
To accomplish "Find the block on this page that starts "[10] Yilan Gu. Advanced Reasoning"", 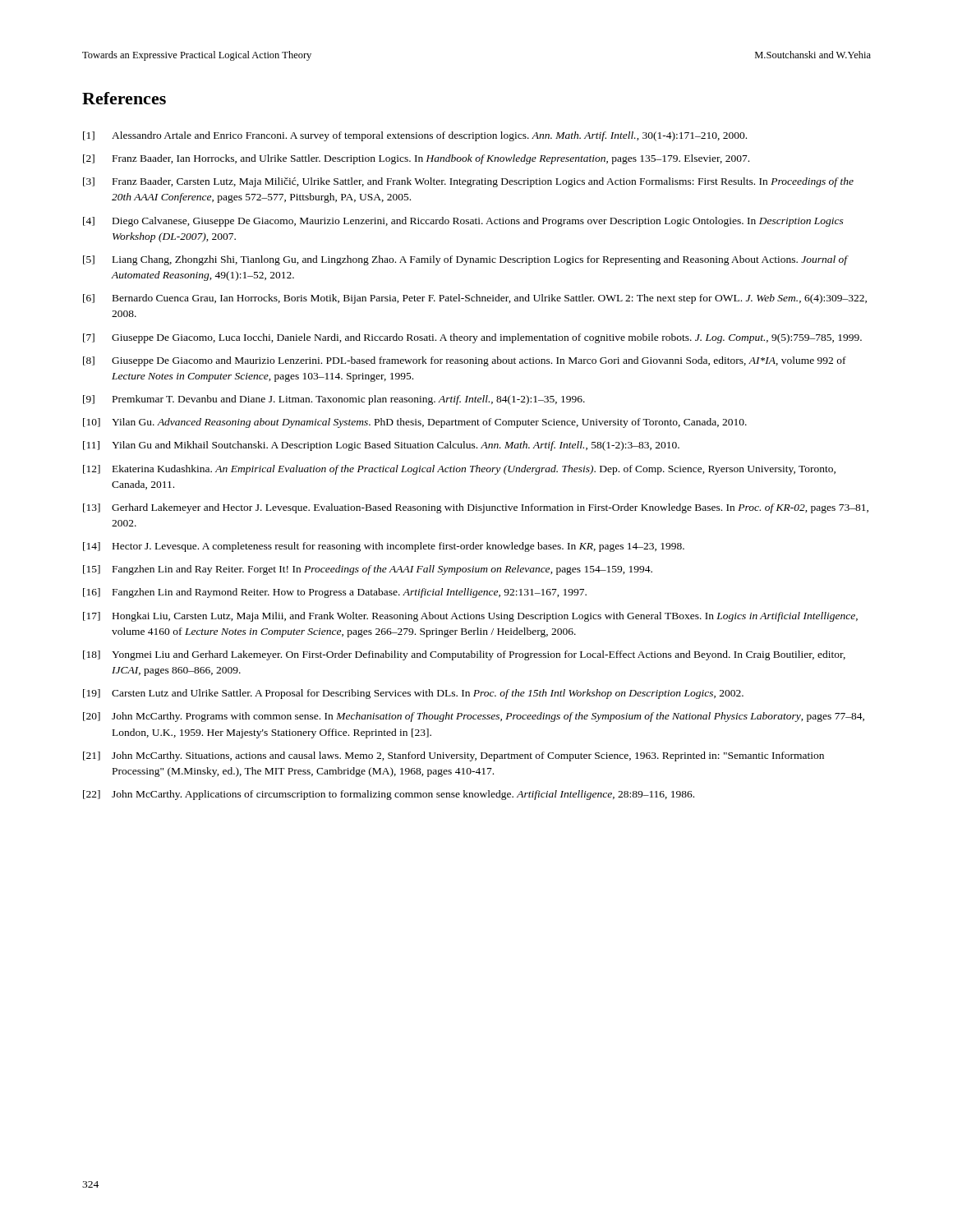I will 476,422.
